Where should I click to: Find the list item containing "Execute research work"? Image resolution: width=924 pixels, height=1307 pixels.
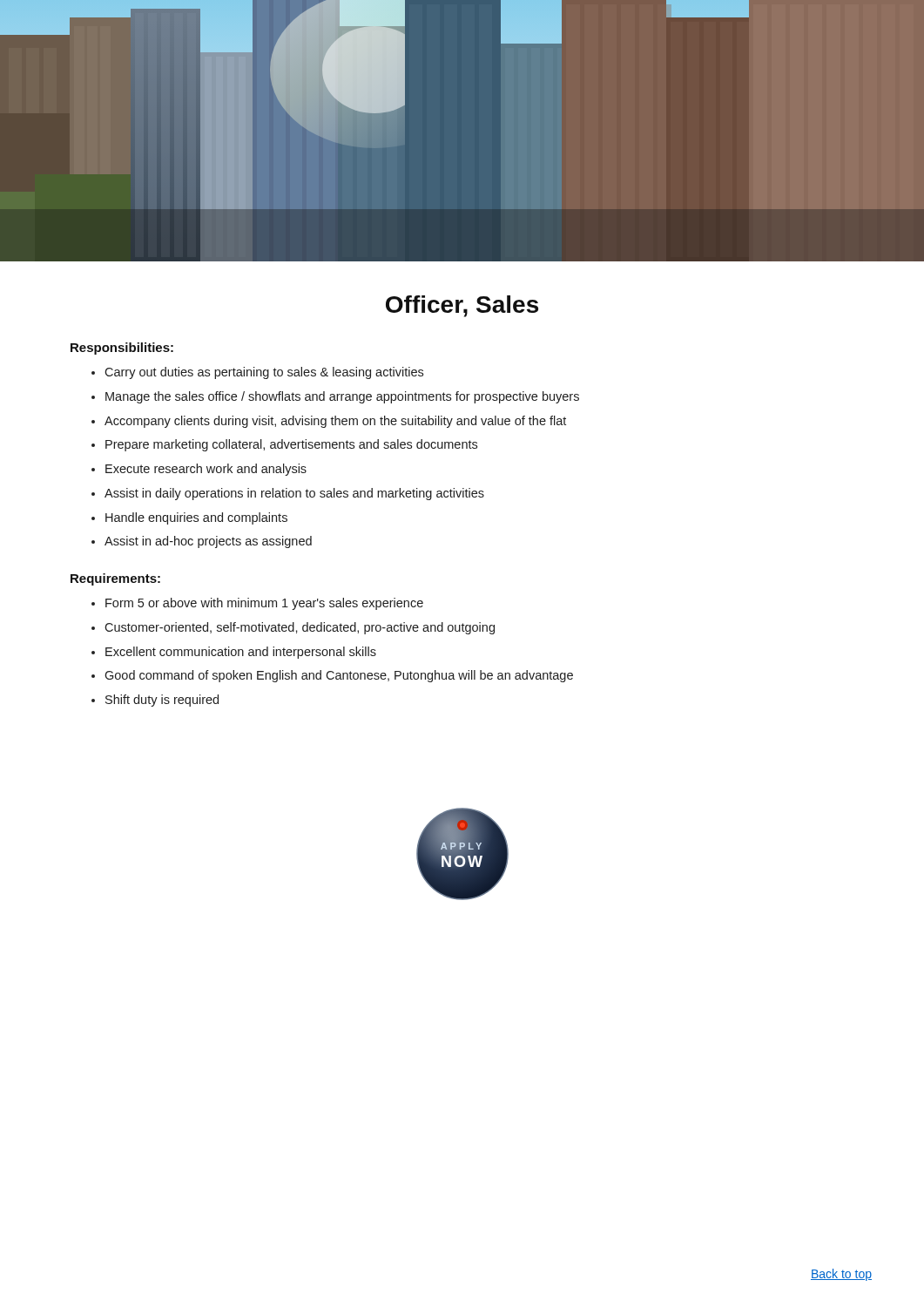click(206, 469)
